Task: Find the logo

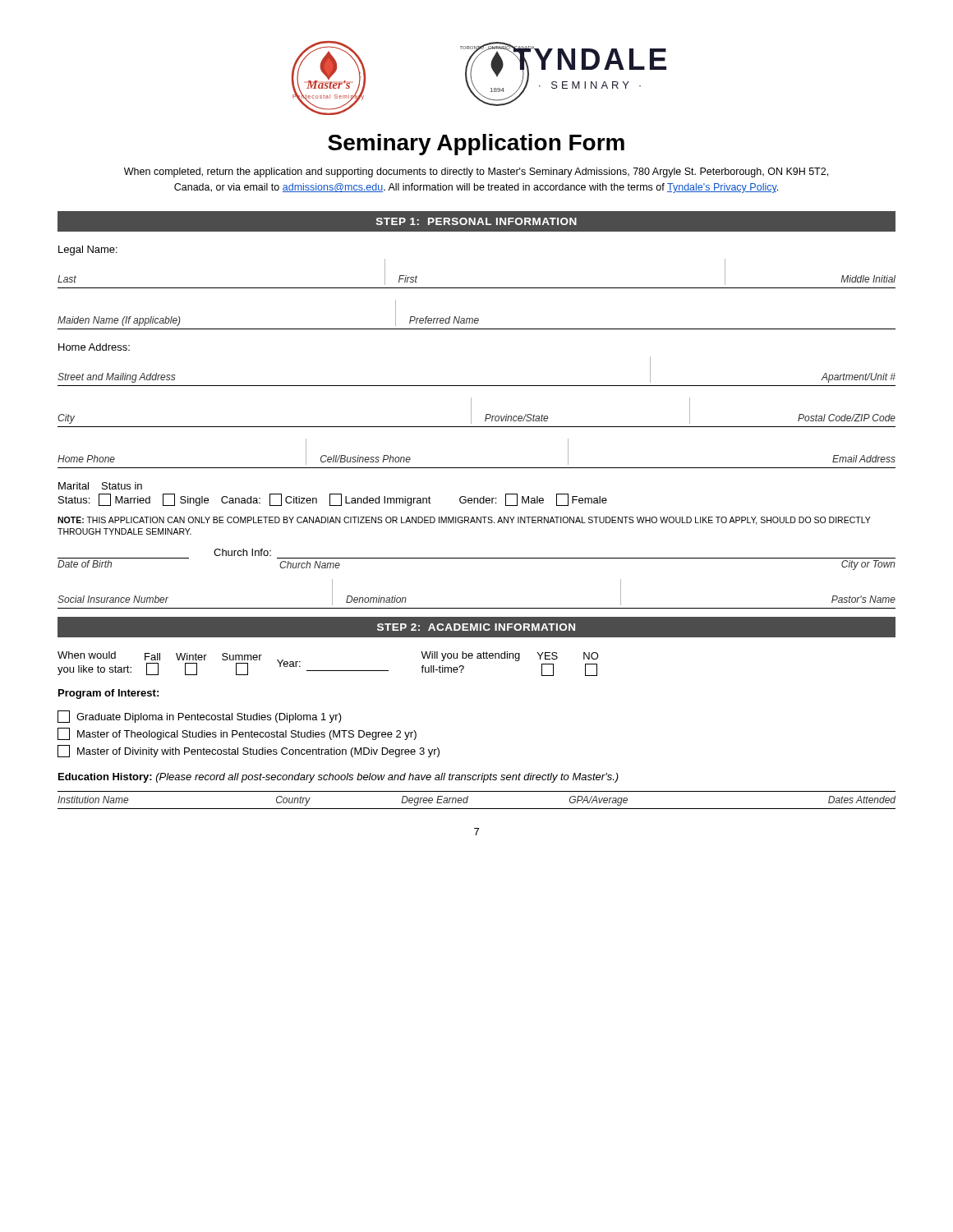Action: point(476,74)
